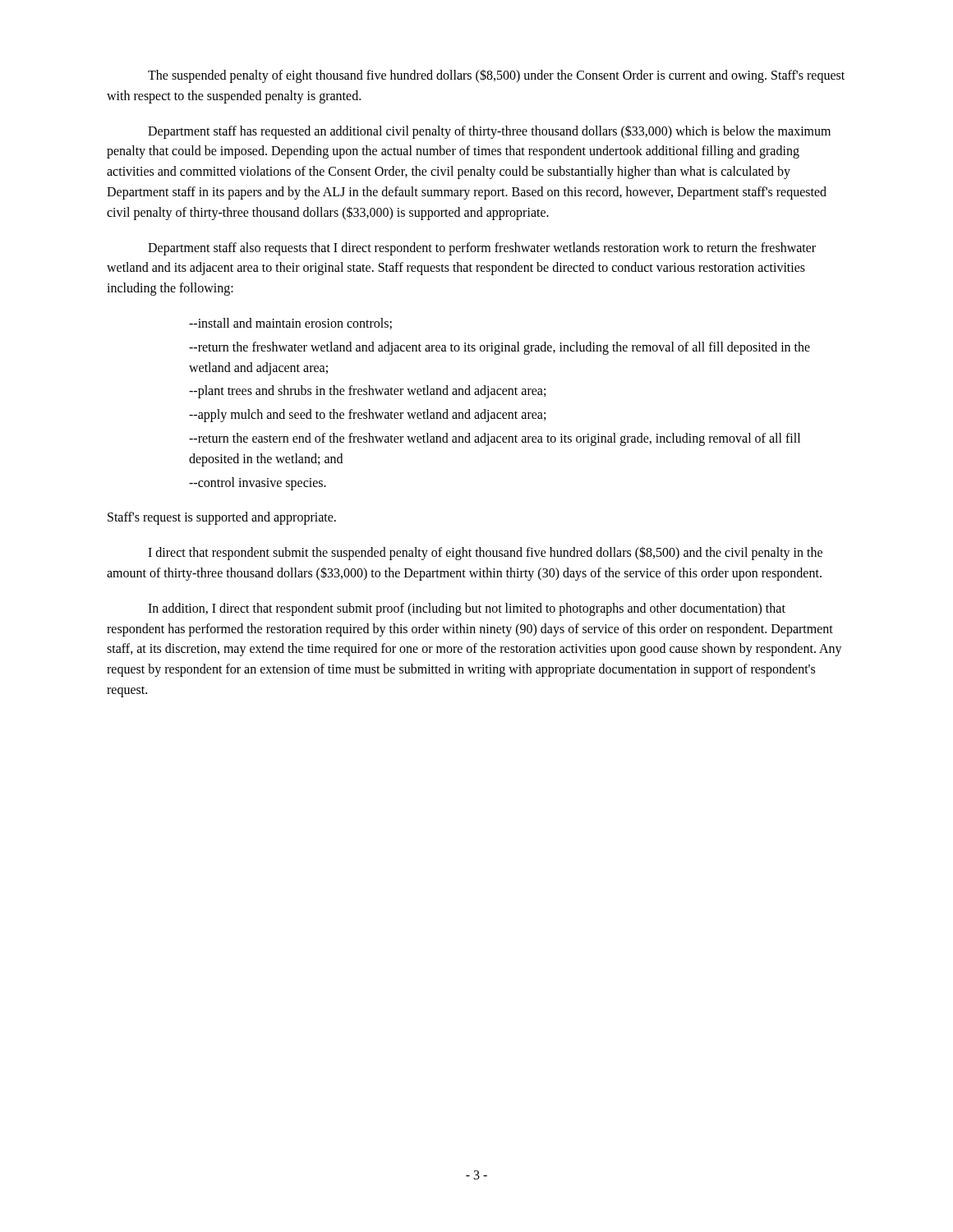This screenshot has width=953, height=1232.
Task: Find the list item that reads "--apply mulch and seed to"
Action: (368, 415)
